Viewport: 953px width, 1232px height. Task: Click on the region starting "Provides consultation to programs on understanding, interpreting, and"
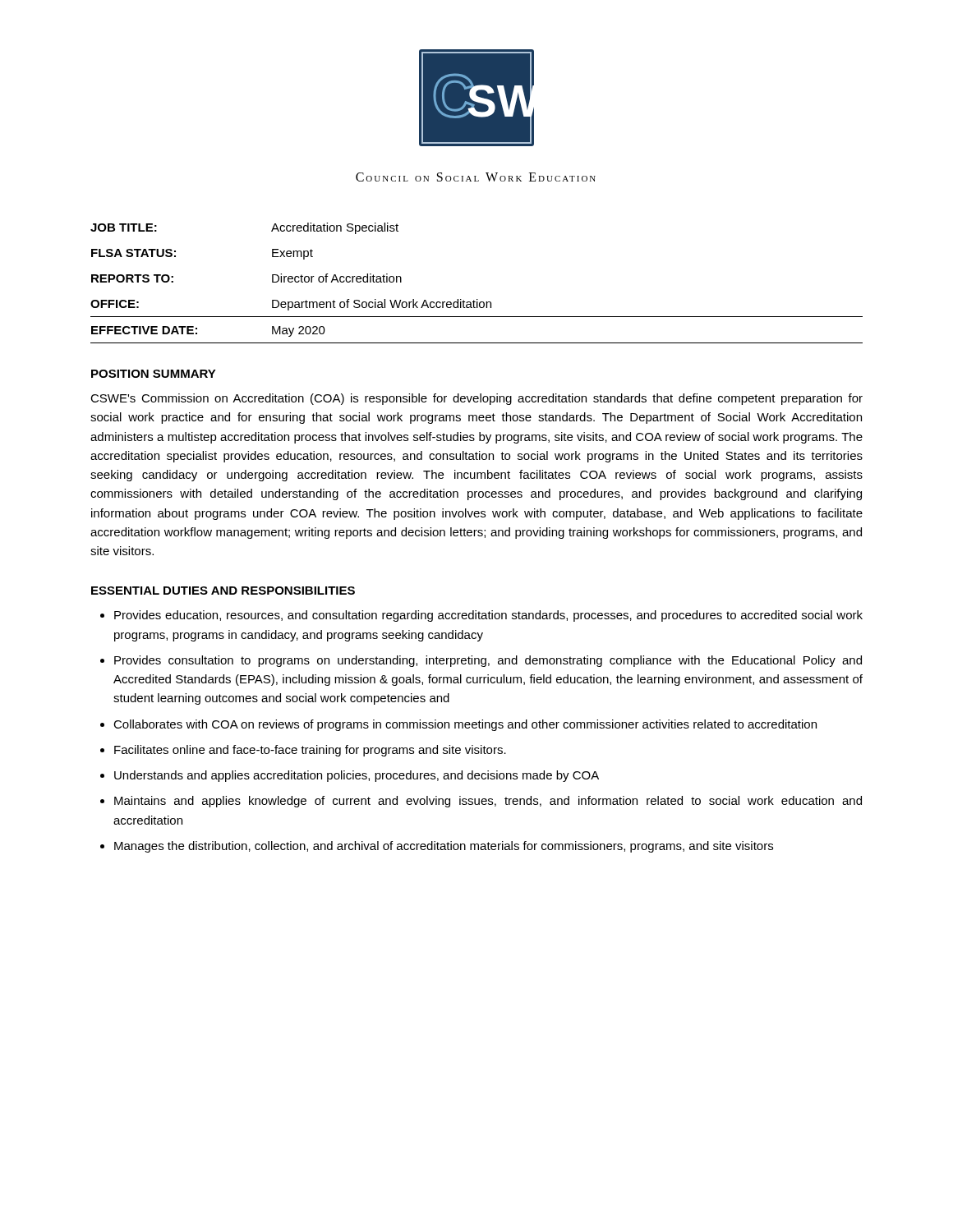click(488, 679)
